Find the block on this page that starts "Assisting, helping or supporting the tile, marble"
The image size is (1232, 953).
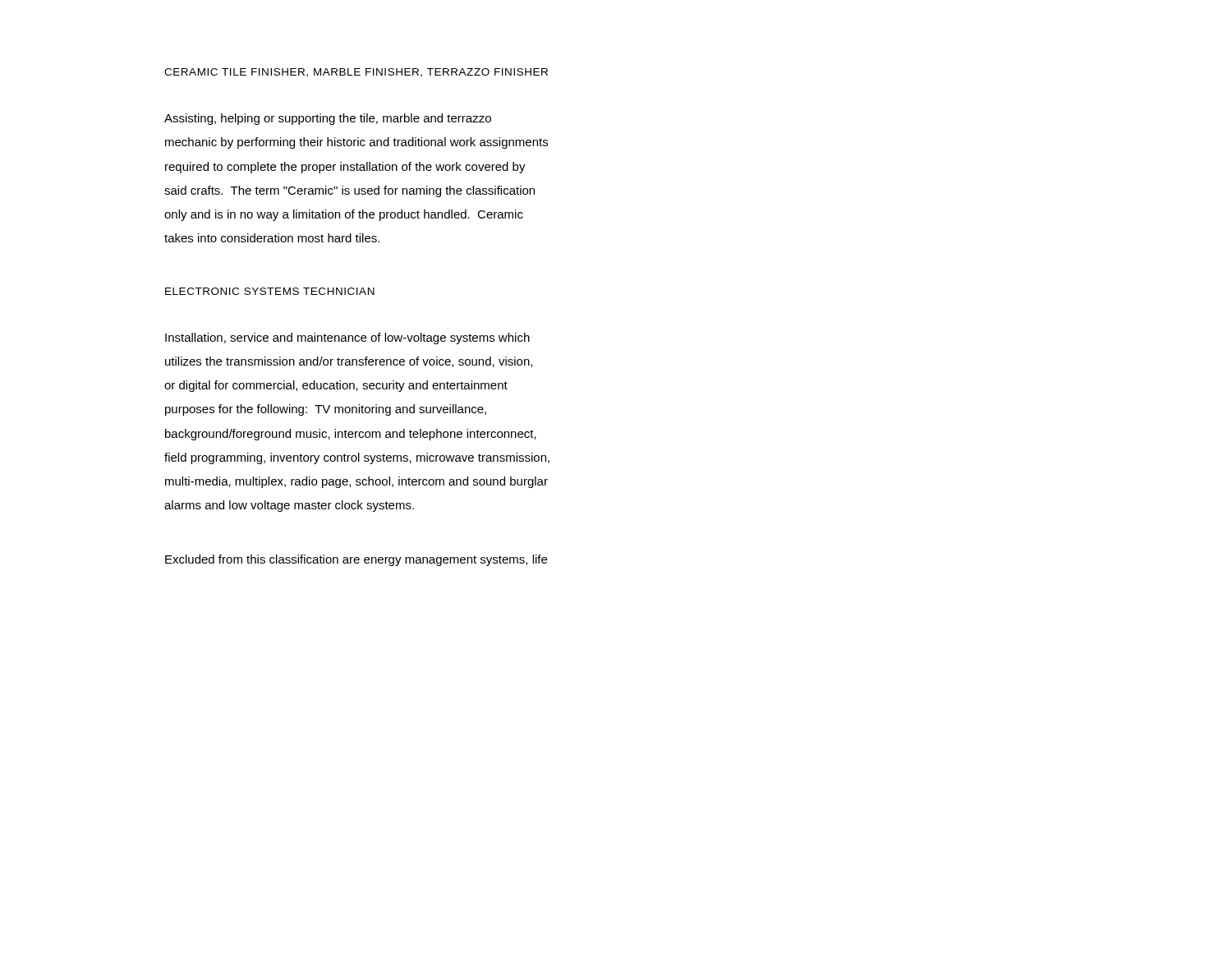click(452, 178)
